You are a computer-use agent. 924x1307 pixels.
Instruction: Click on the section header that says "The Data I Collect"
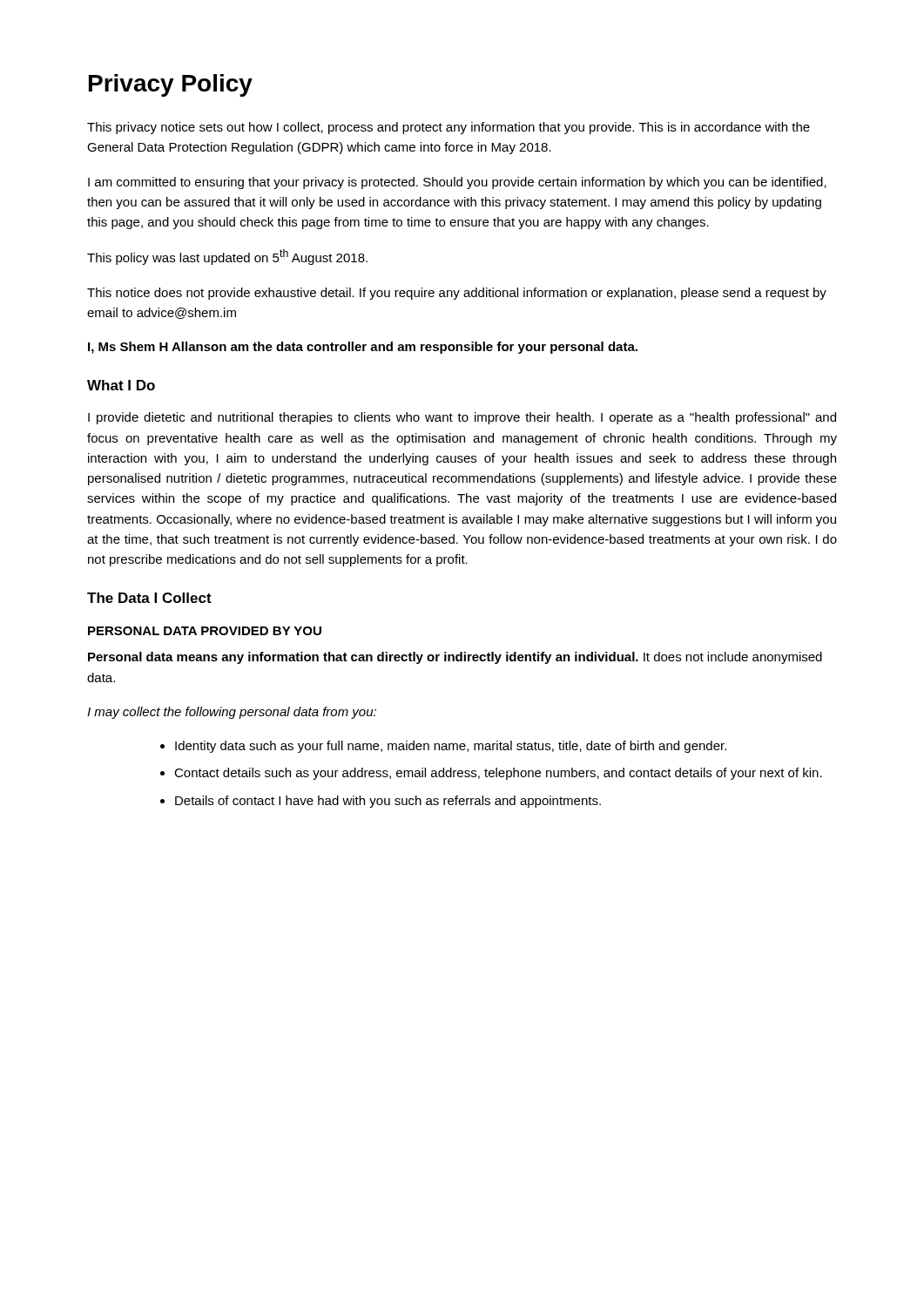tap(149, 598)
